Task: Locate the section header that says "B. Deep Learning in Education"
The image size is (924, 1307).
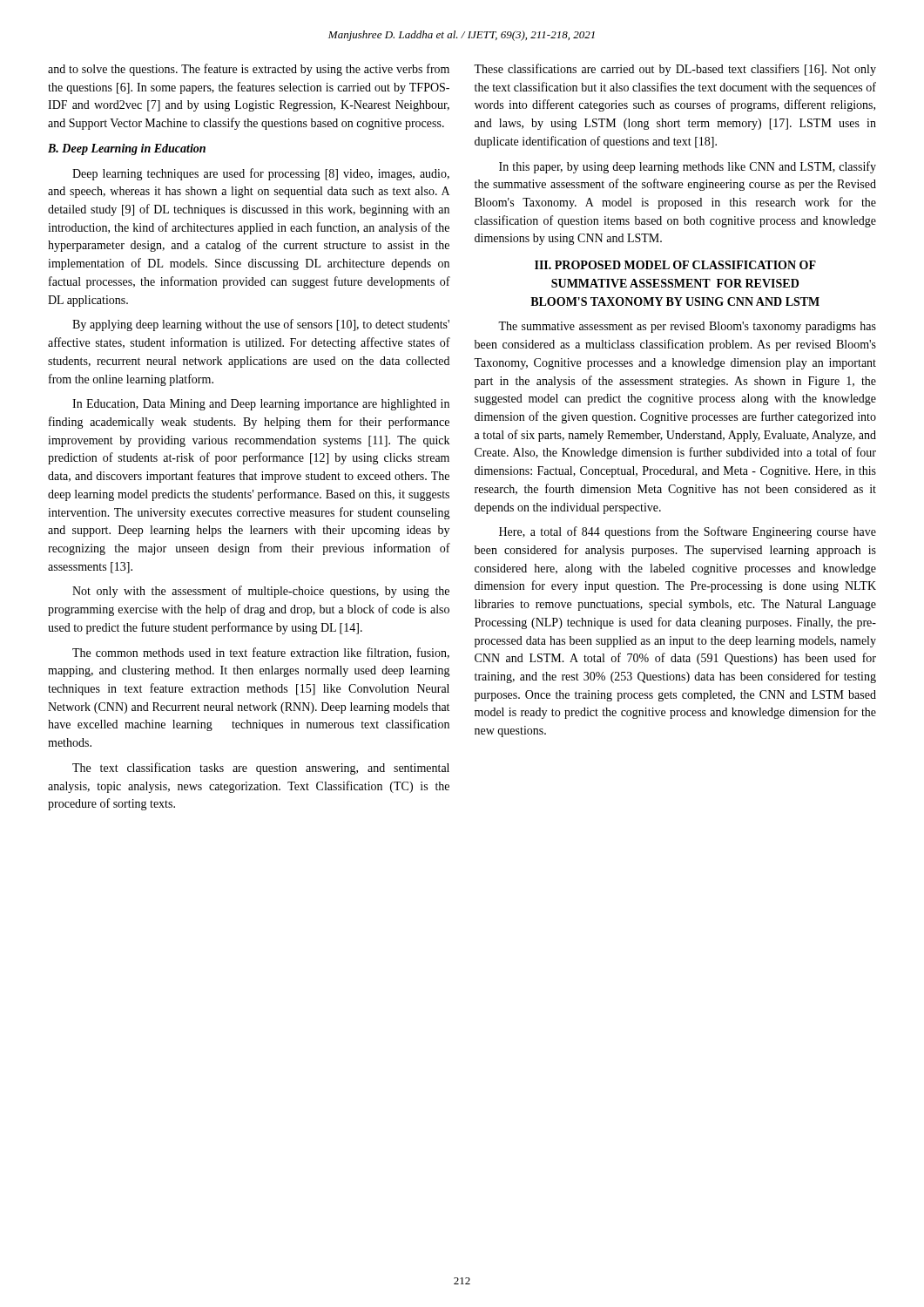Action: (x=127, y=149)
